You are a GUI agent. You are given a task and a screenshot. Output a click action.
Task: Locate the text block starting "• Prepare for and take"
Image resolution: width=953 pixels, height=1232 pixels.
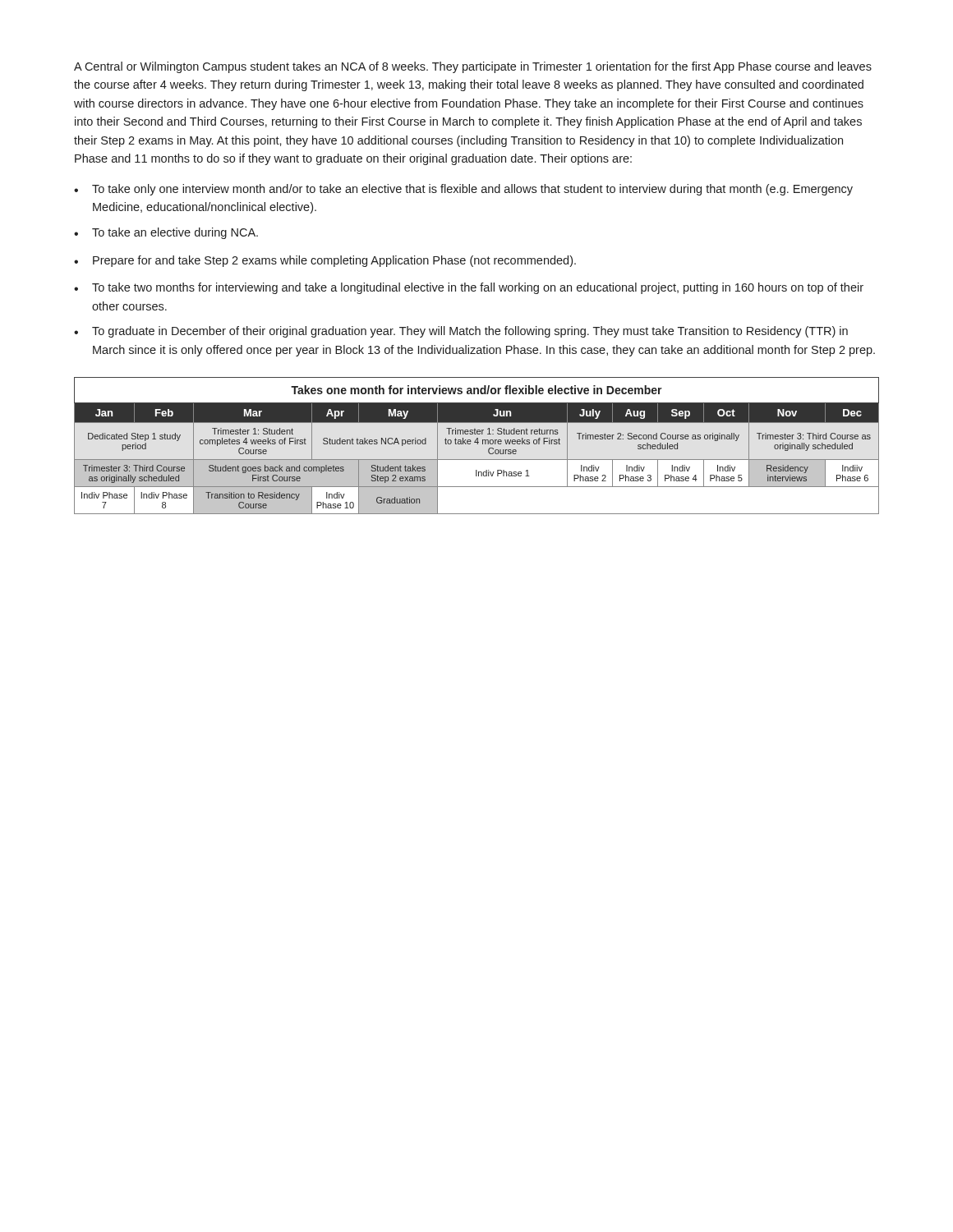476,262
